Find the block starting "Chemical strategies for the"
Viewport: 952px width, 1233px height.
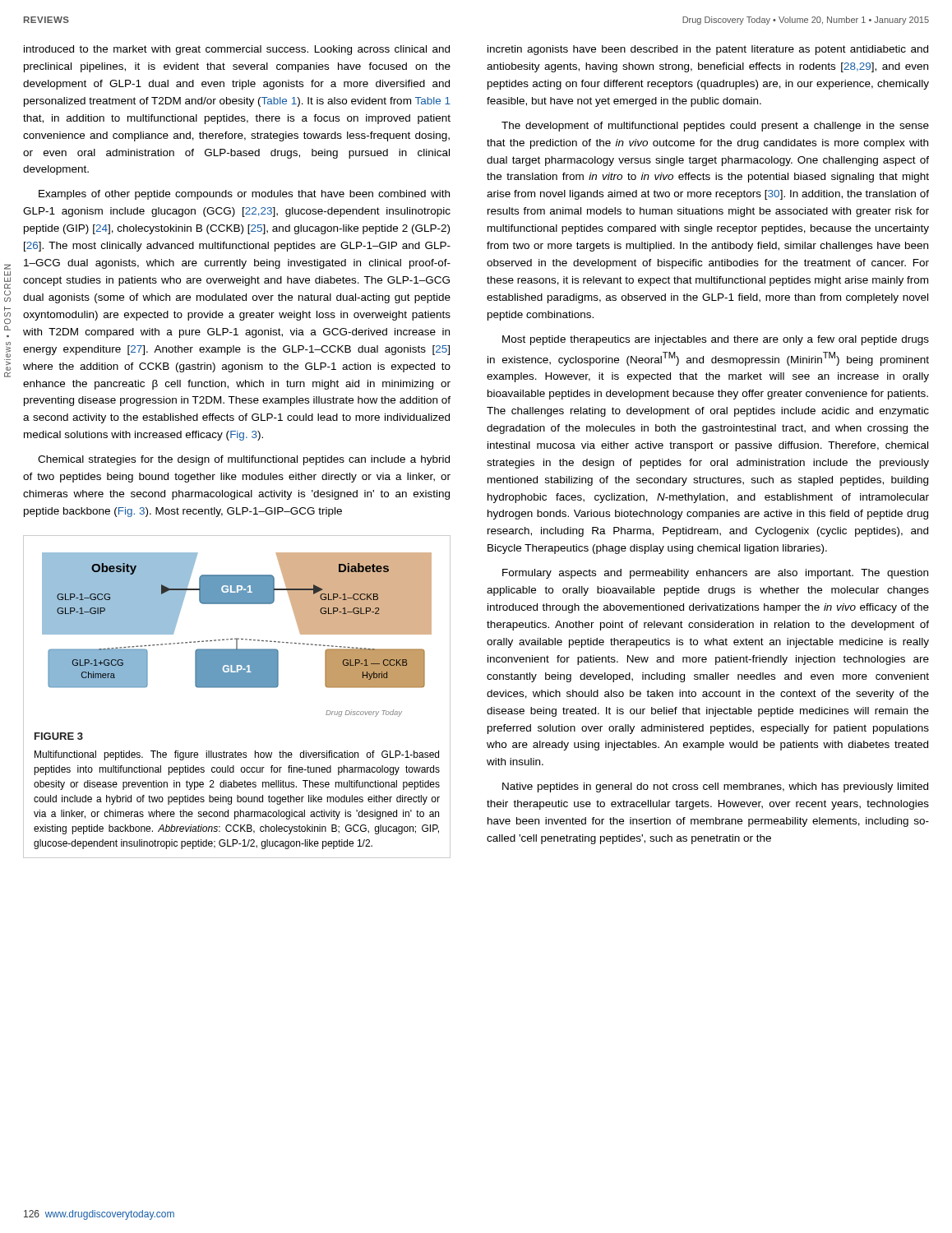tap(237, 486)
